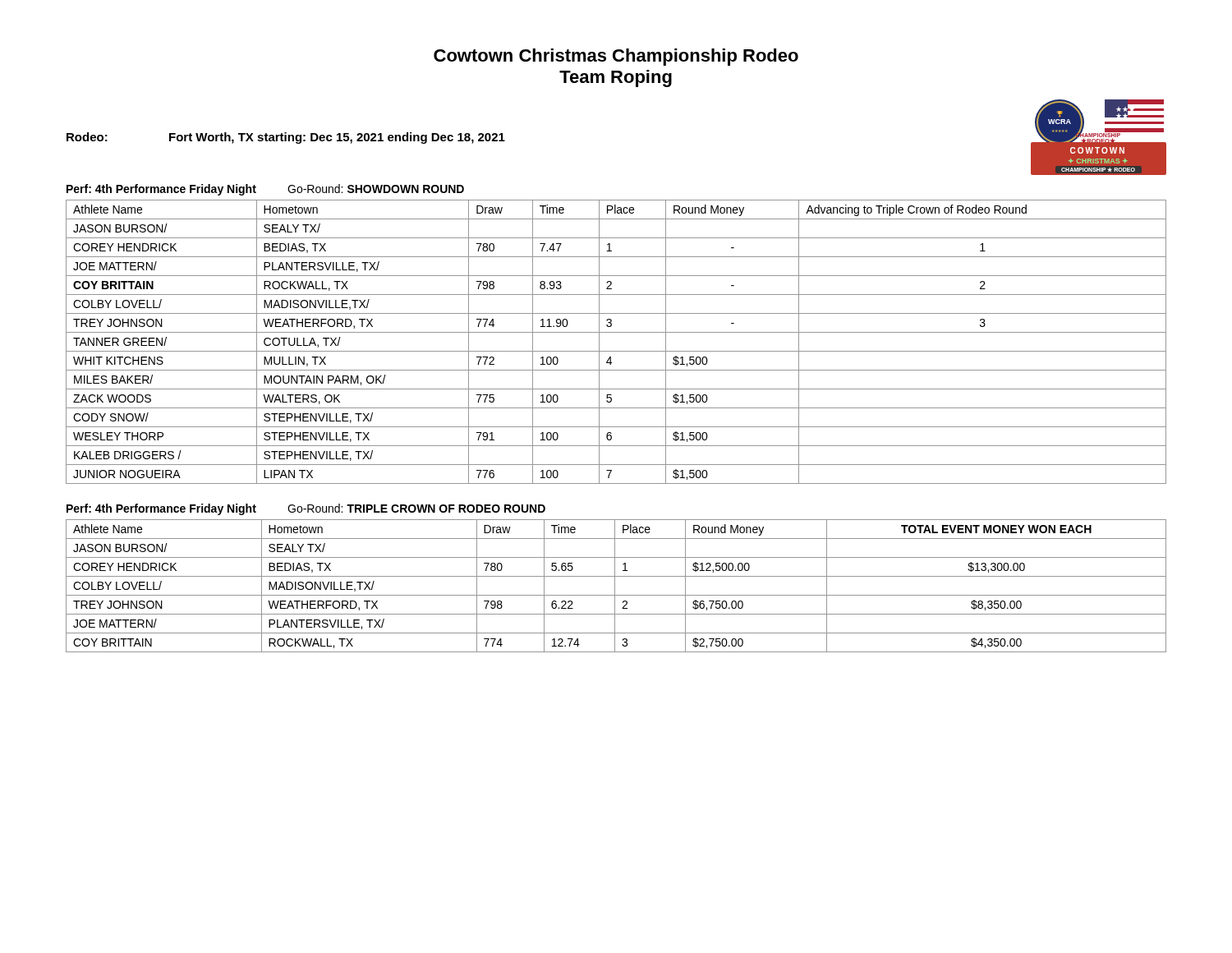This screenshot has width=1232, height=953.
Task: Find the text starting "Cowtown Christmas Championship Rodeo Team"
Action: pyautogui.click(x=616, y=67)
